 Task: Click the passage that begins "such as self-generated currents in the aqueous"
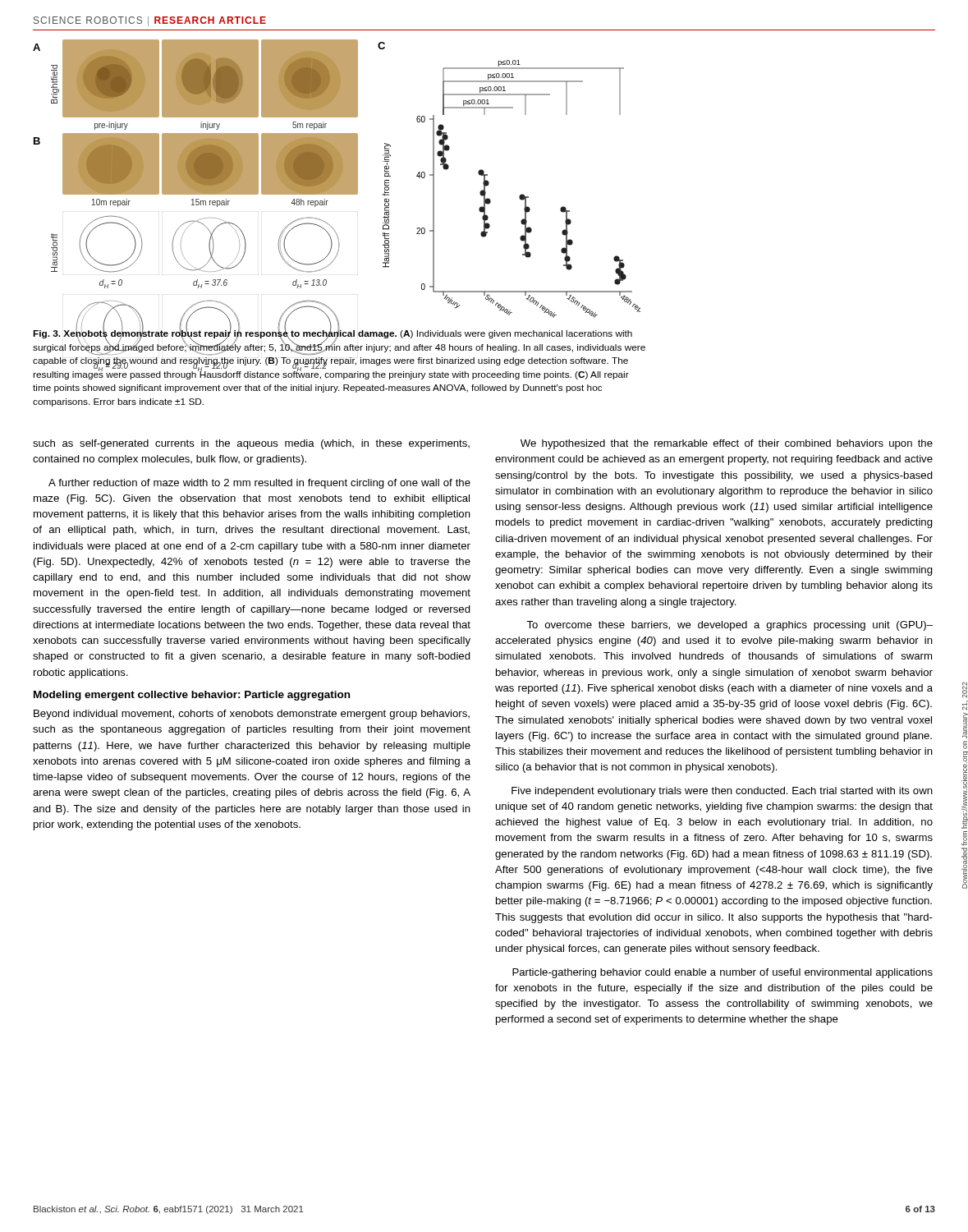[x=252, y=451]
